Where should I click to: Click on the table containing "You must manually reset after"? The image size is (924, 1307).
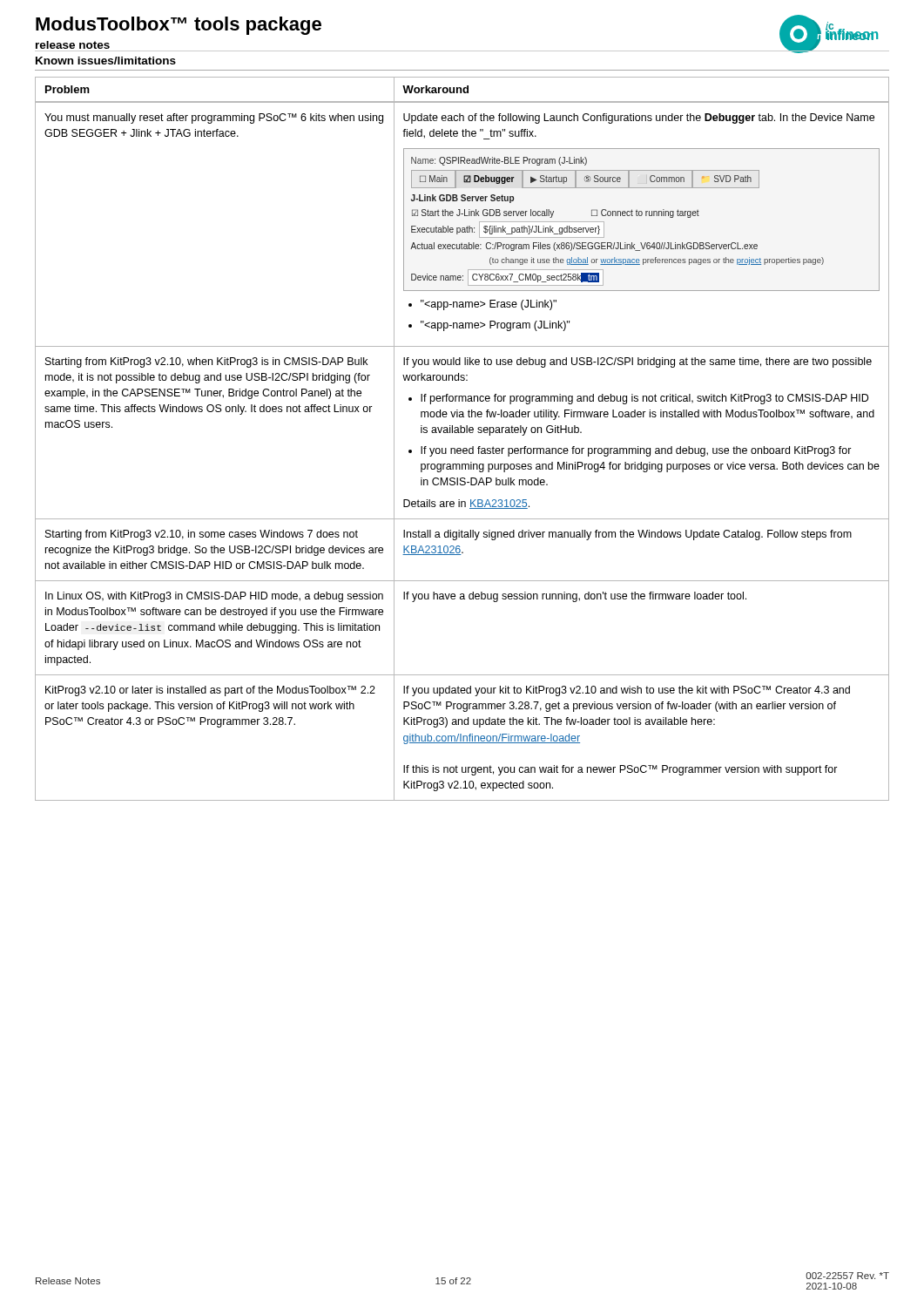tap(462, 668)
